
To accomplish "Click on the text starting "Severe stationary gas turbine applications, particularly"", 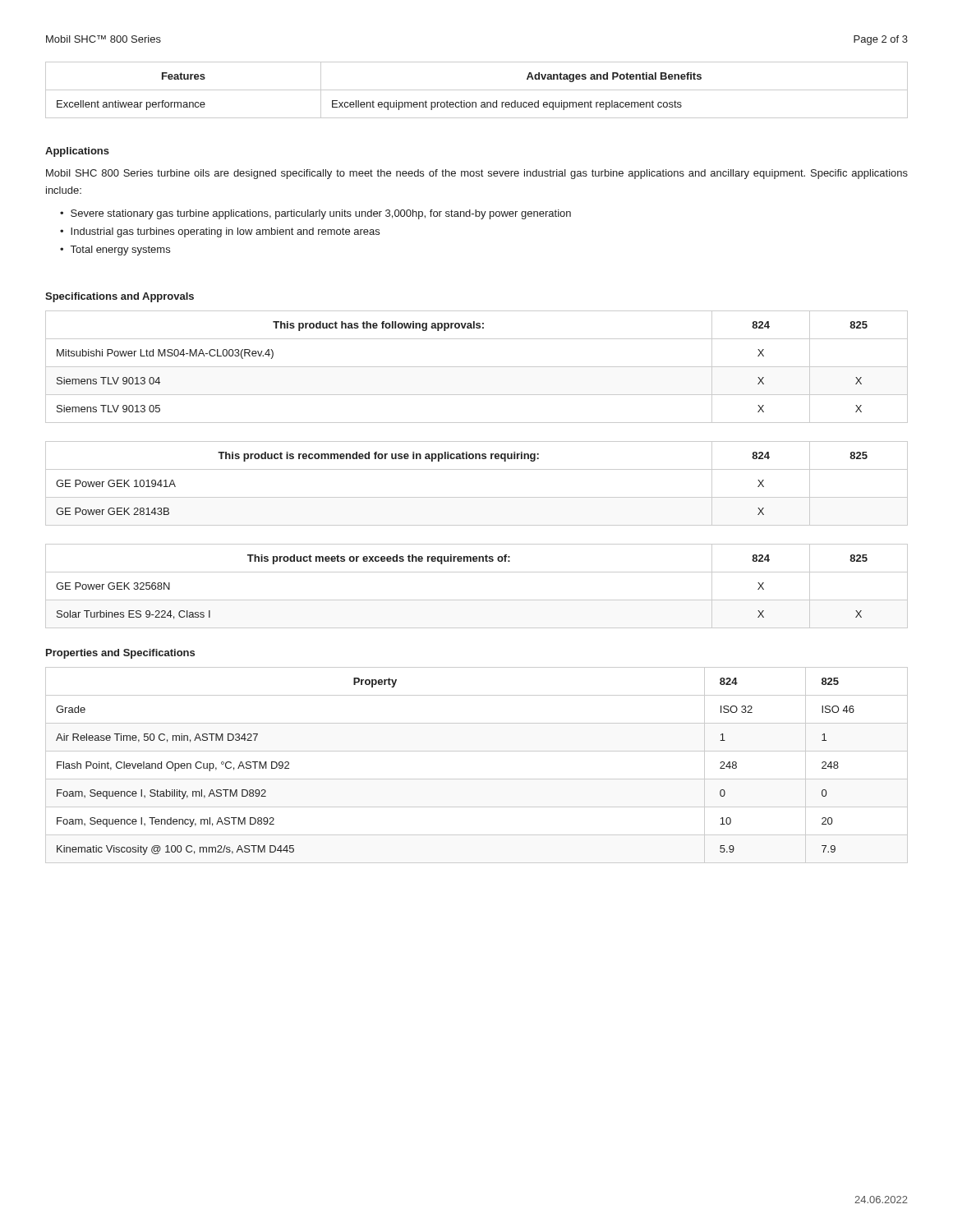I will (321, 213).
